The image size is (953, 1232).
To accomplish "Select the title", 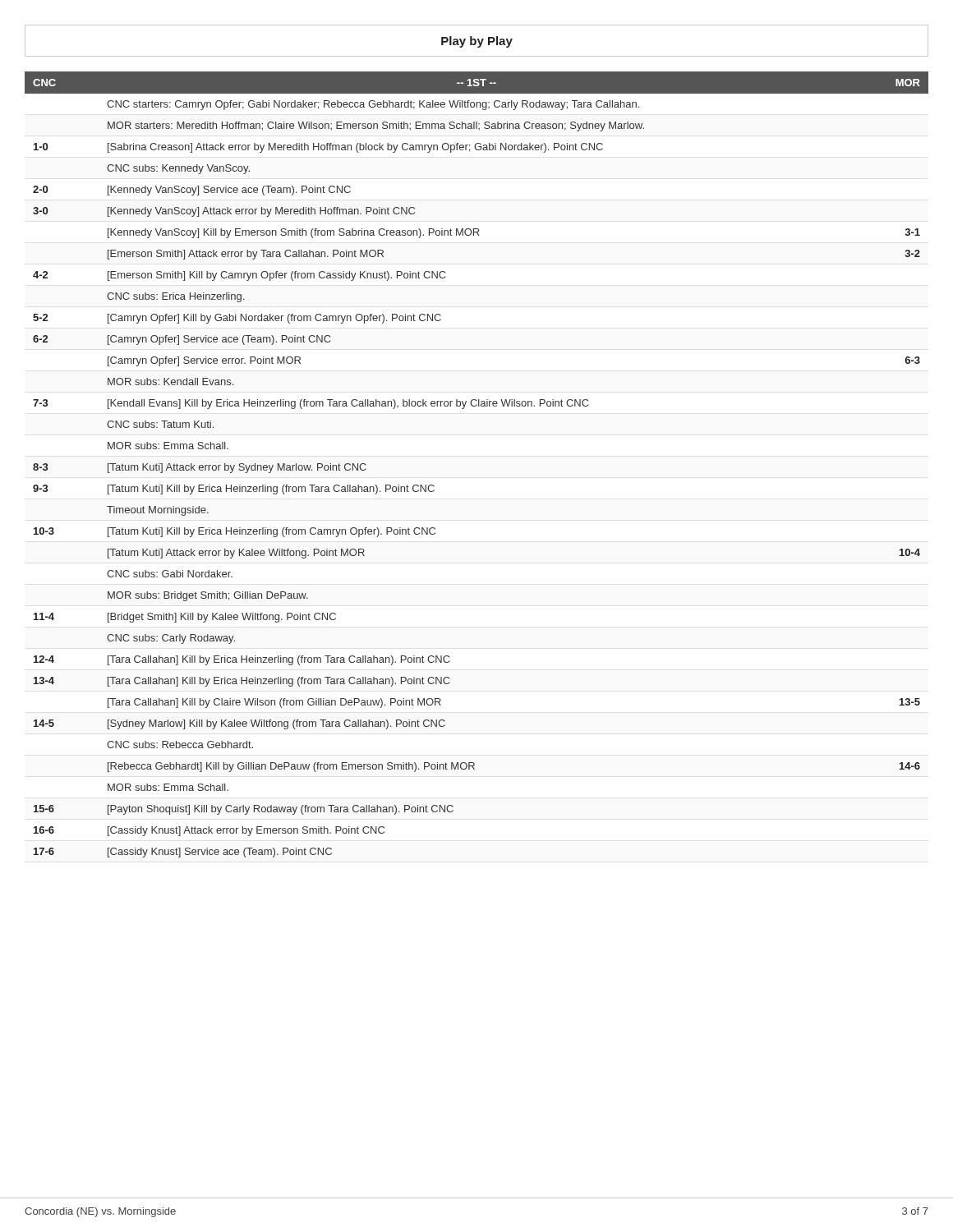I will [x=476, y=41].
